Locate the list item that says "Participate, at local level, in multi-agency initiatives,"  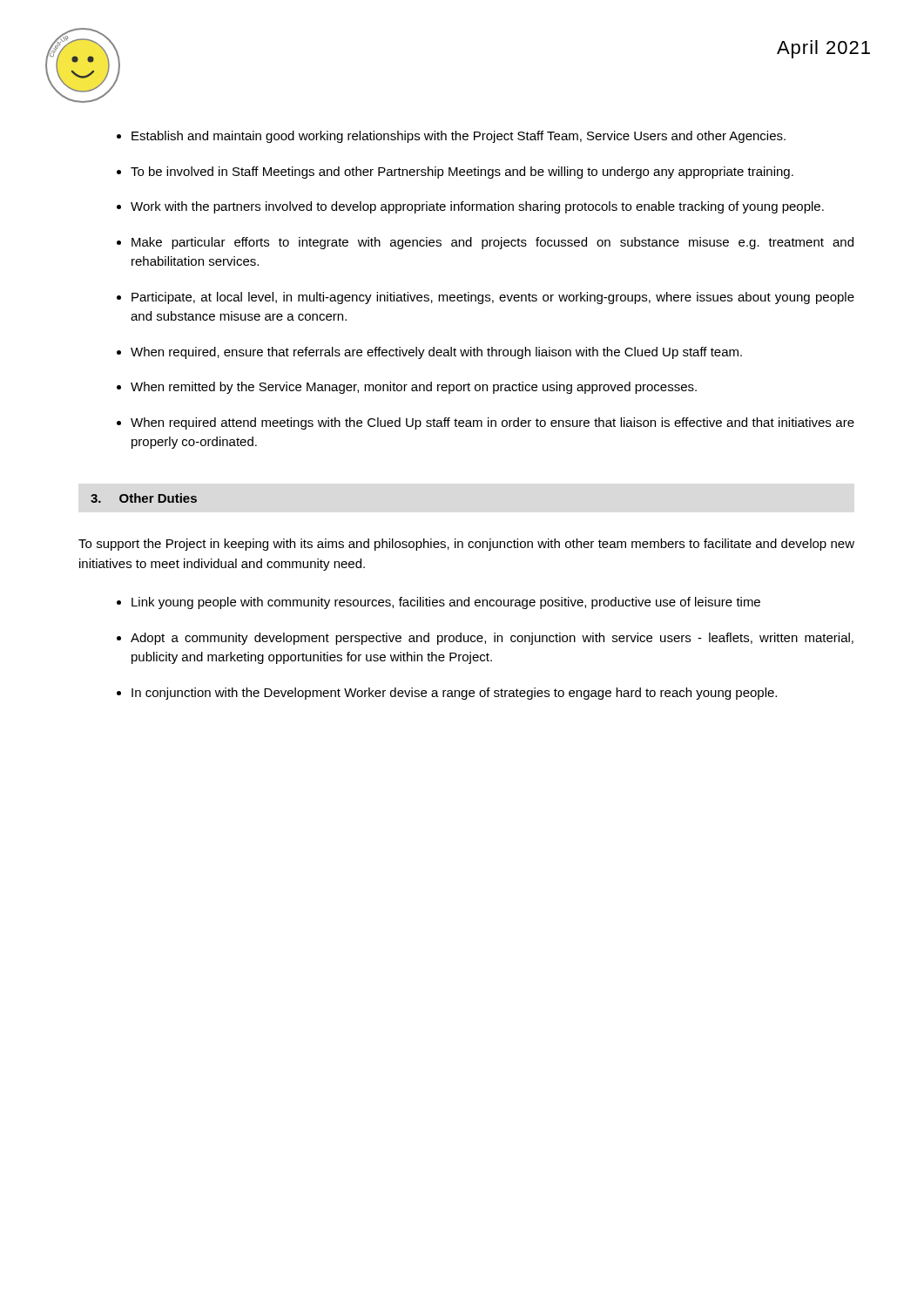[x=492, y=306]
